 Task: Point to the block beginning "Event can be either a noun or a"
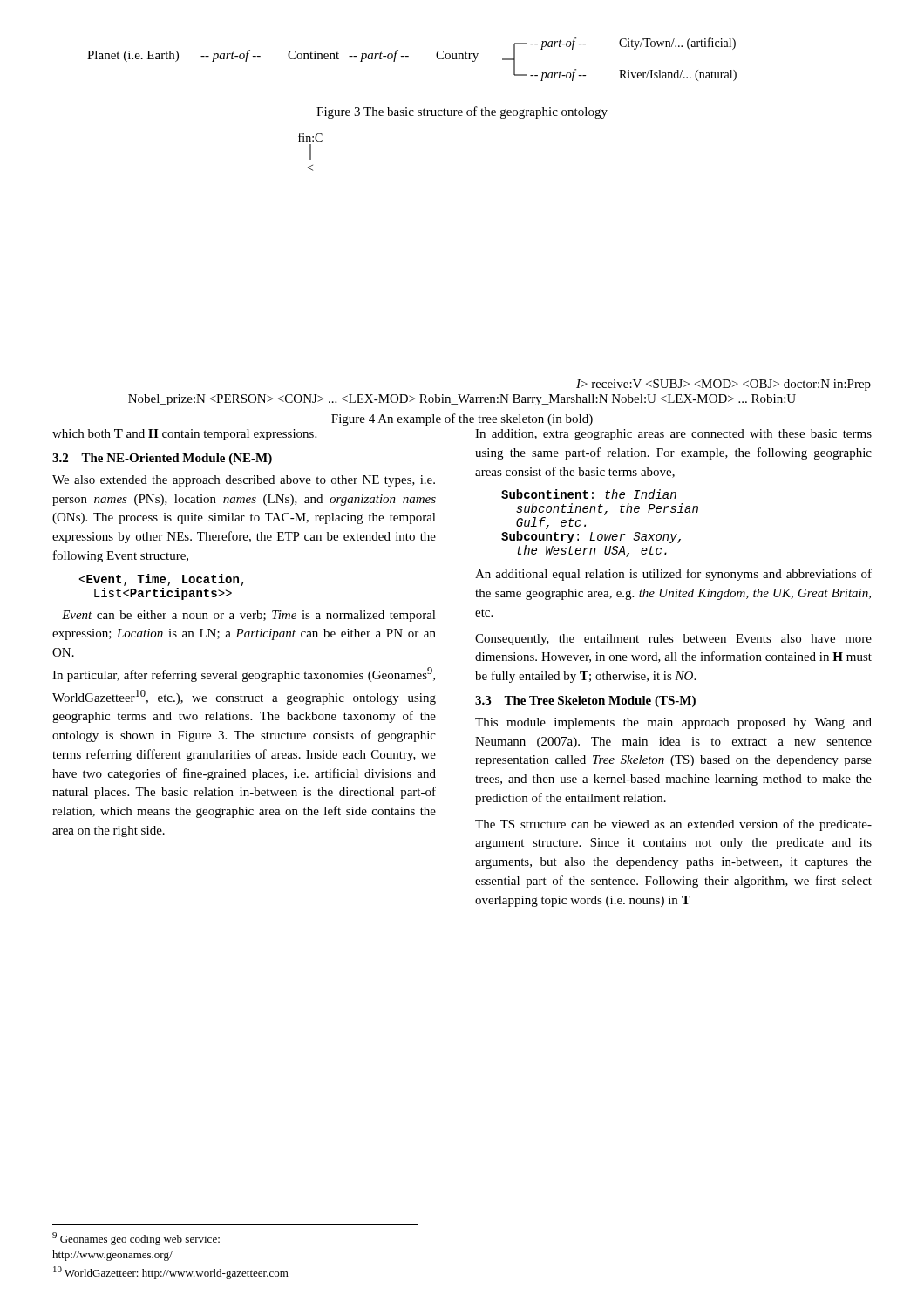click(x=244, y=722)
